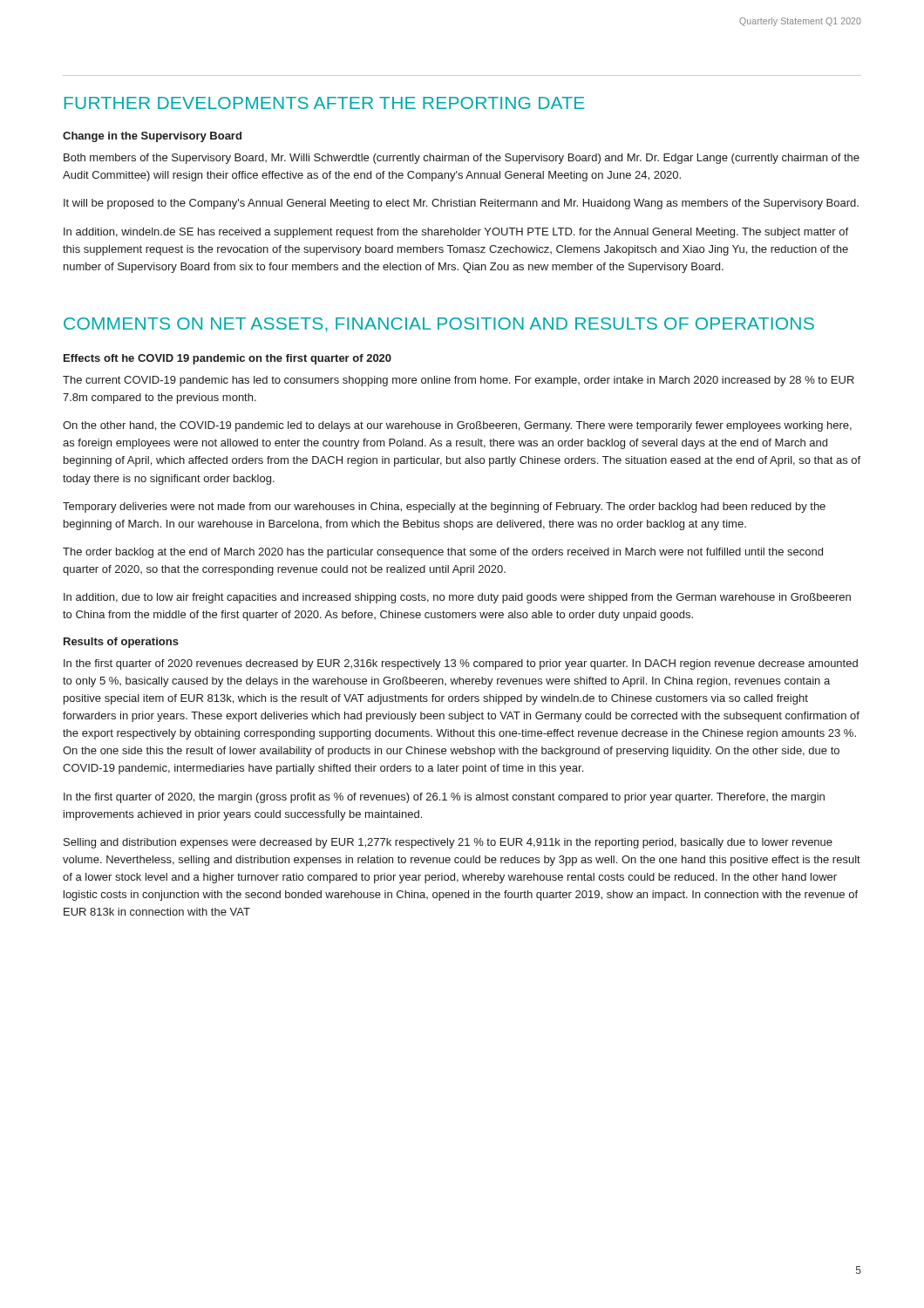This screenshot has width=924, height=1308.
Task: Locate the block of text that opens with "In the first quarter of 2020,"
Action: [x=444, y=805]
